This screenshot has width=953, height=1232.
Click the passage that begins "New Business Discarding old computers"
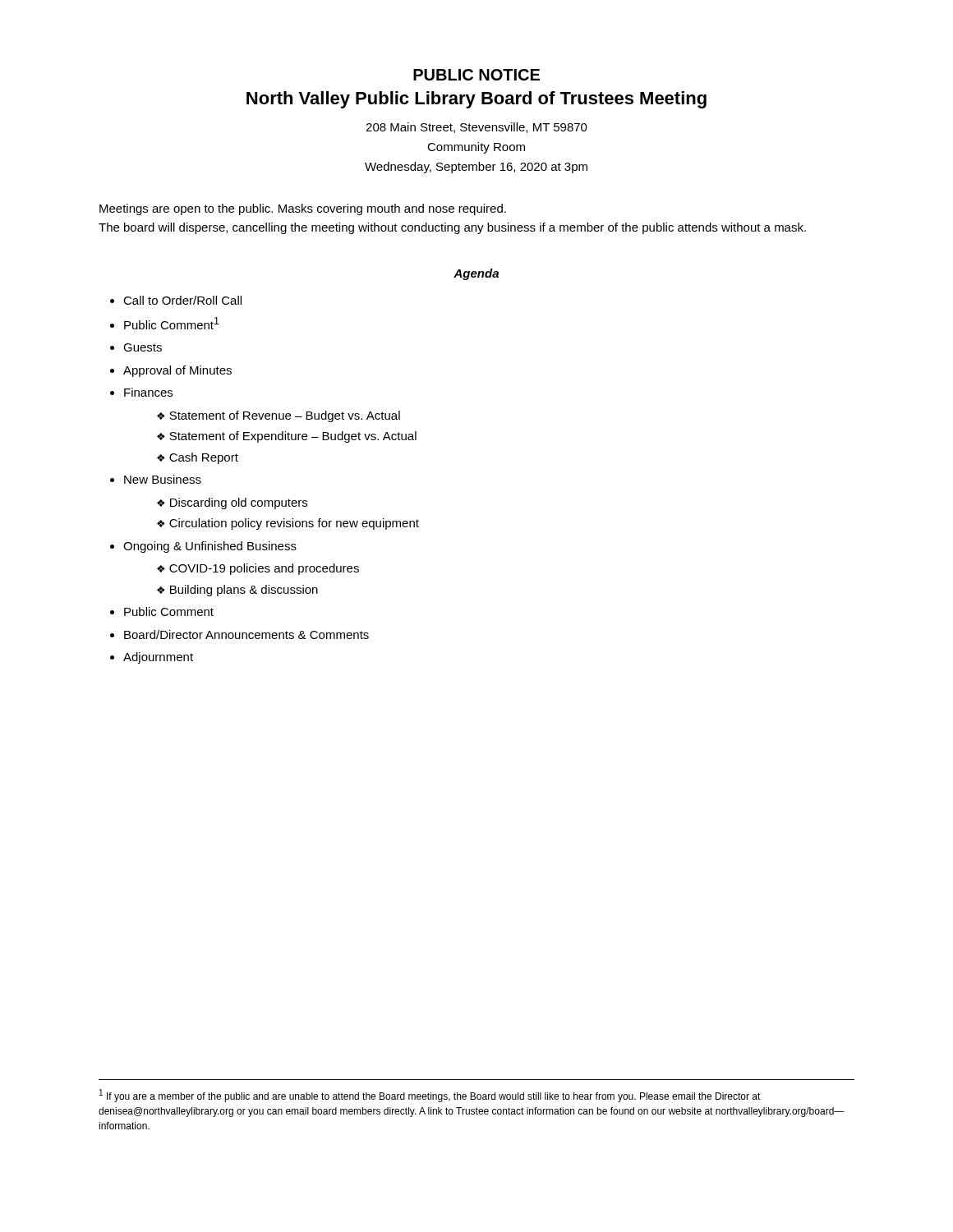coord(163,479)
